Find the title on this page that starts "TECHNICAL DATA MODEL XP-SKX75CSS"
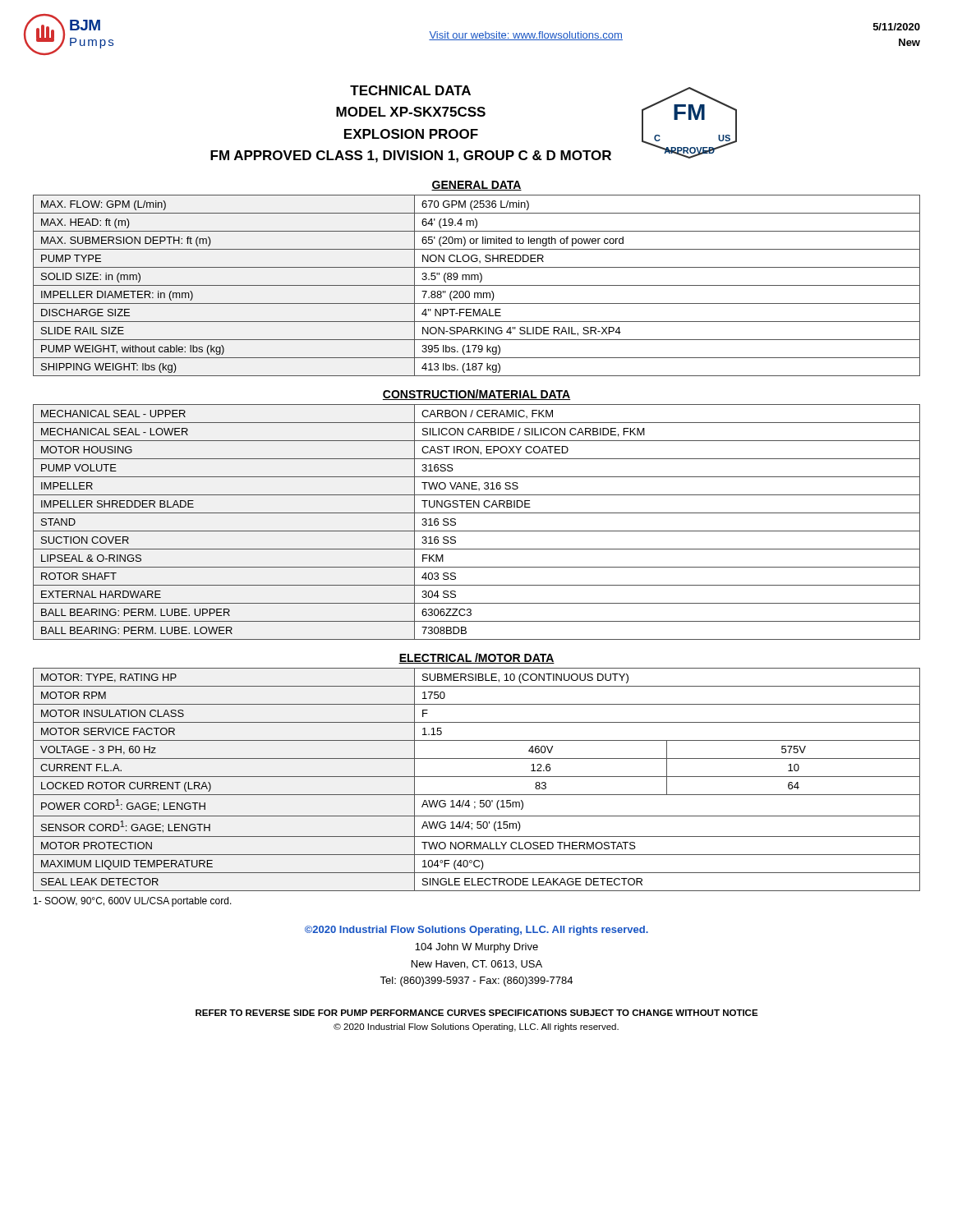953x1232 pixels. pyautogui.click(x=476, y=124)
